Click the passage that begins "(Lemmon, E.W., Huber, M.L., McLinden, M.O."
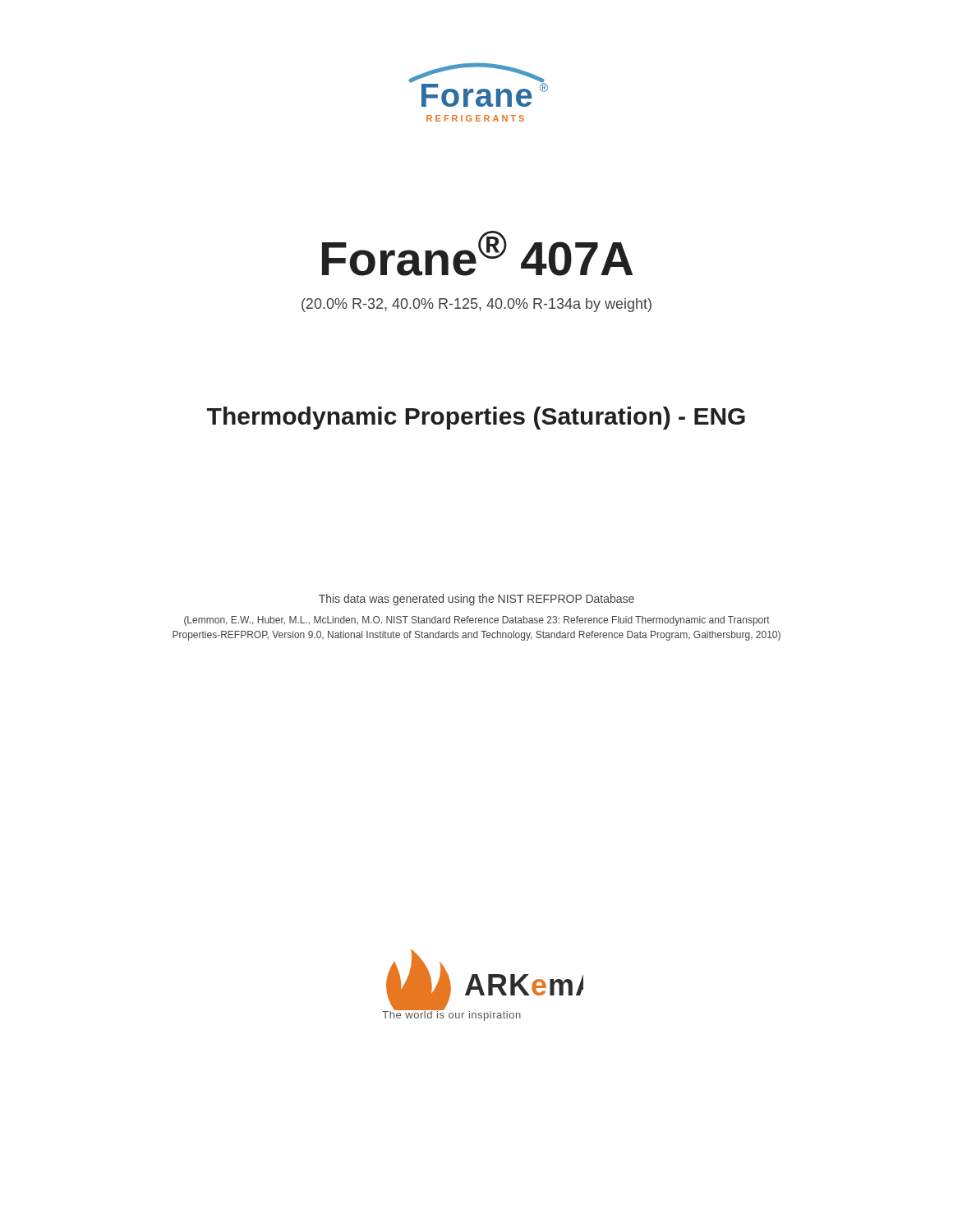This screenshot has height=1232, width=953. (x=476, y=628)
